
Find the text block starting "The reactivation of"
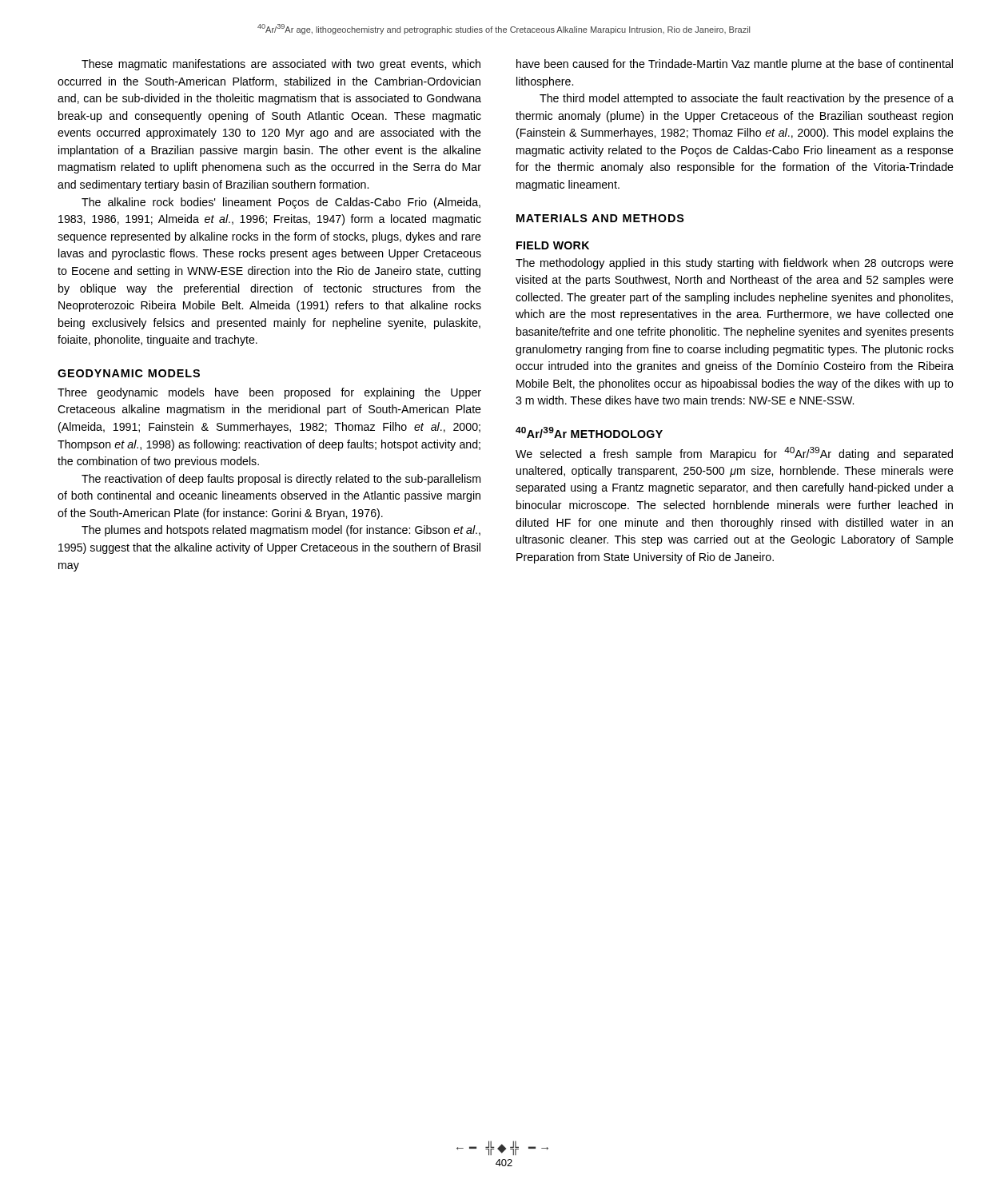[269, 496]
